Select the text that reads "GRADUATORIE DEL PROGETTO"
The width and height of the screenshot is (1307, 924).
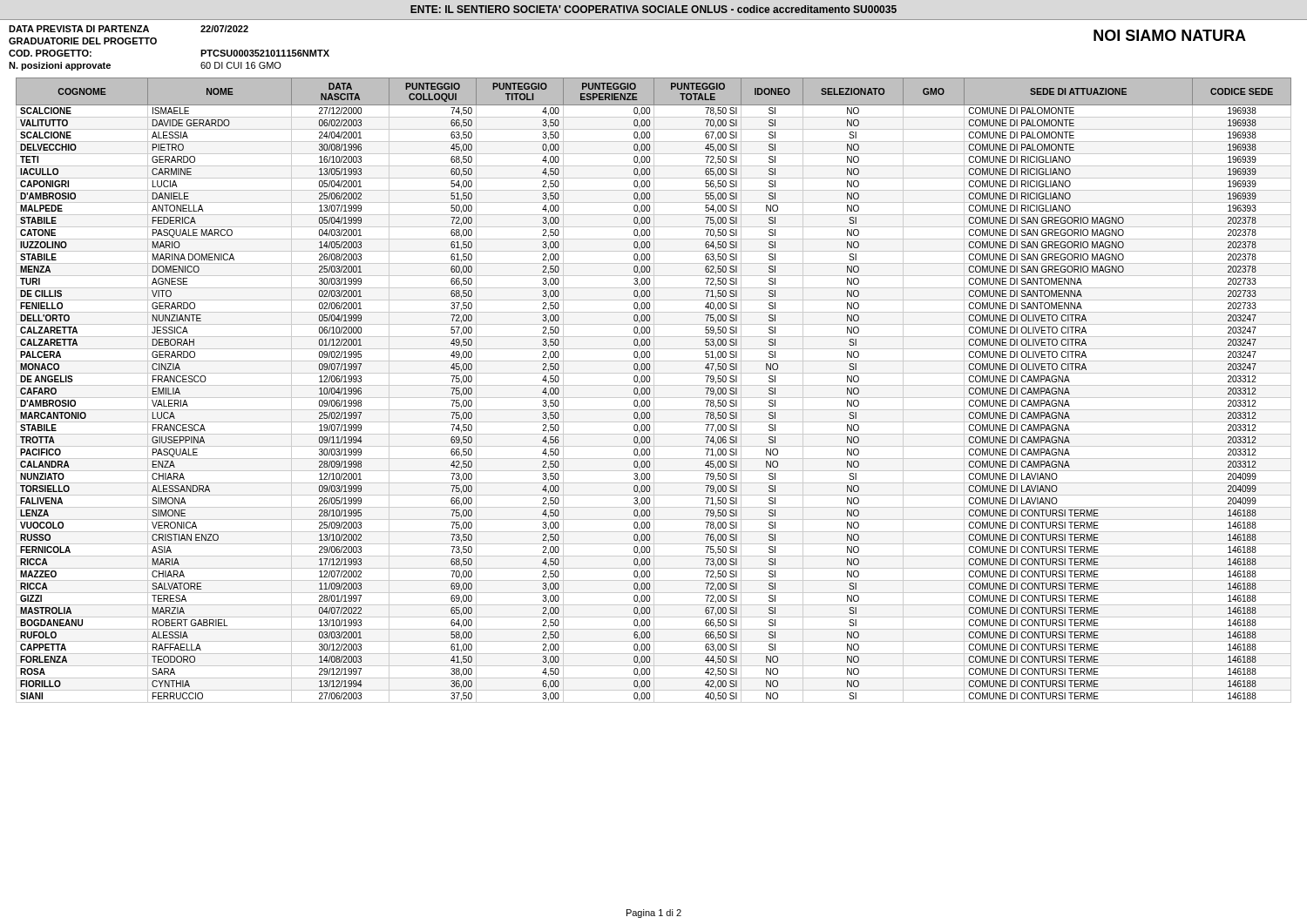[x=105, y=41]
